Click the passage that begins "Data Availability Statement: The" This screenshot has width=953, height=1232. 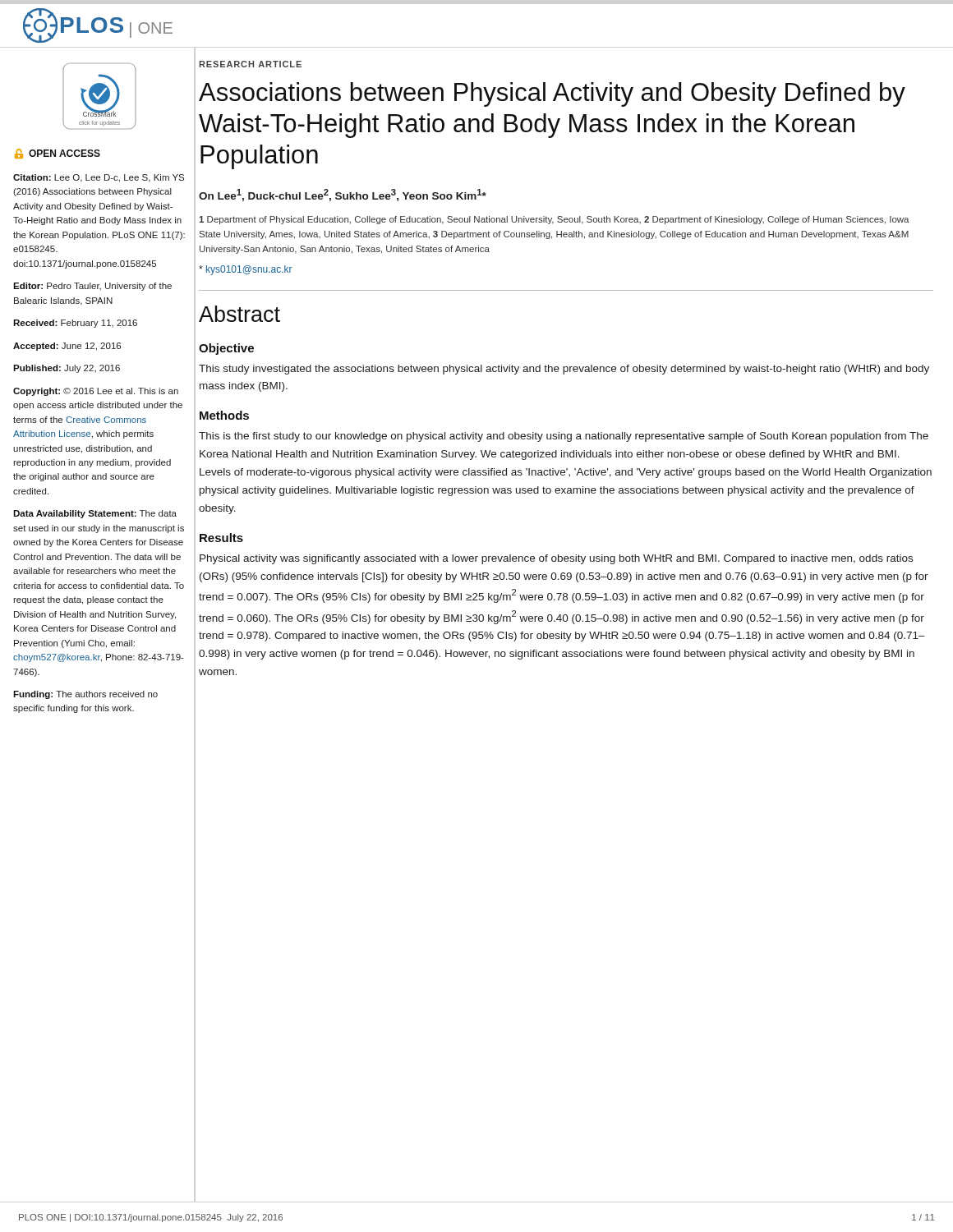pyautogui.click(x=99, y=593)
